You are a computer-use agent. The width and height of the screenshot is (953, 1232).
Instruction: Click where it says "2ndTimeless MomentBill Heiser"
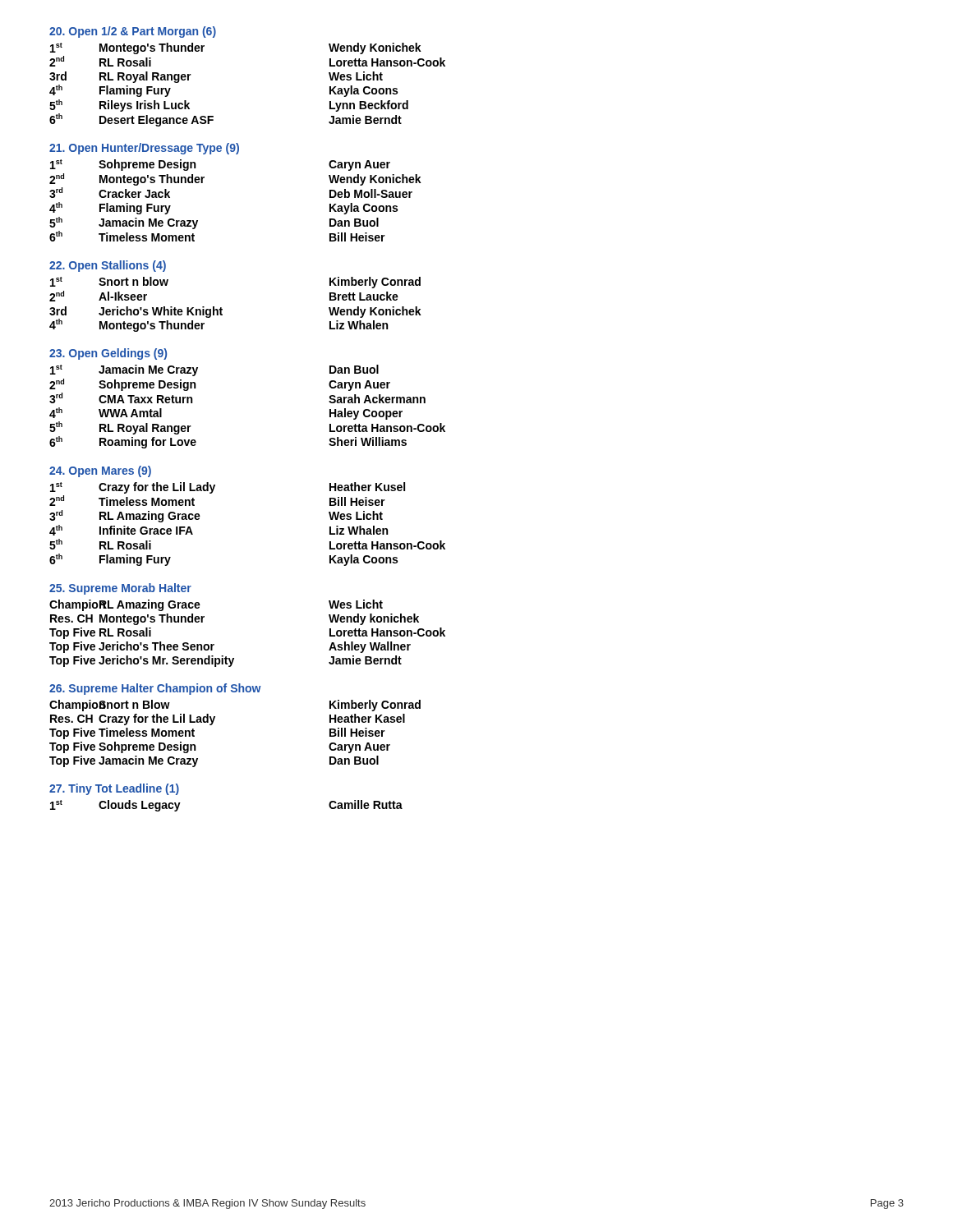[144, 501]
